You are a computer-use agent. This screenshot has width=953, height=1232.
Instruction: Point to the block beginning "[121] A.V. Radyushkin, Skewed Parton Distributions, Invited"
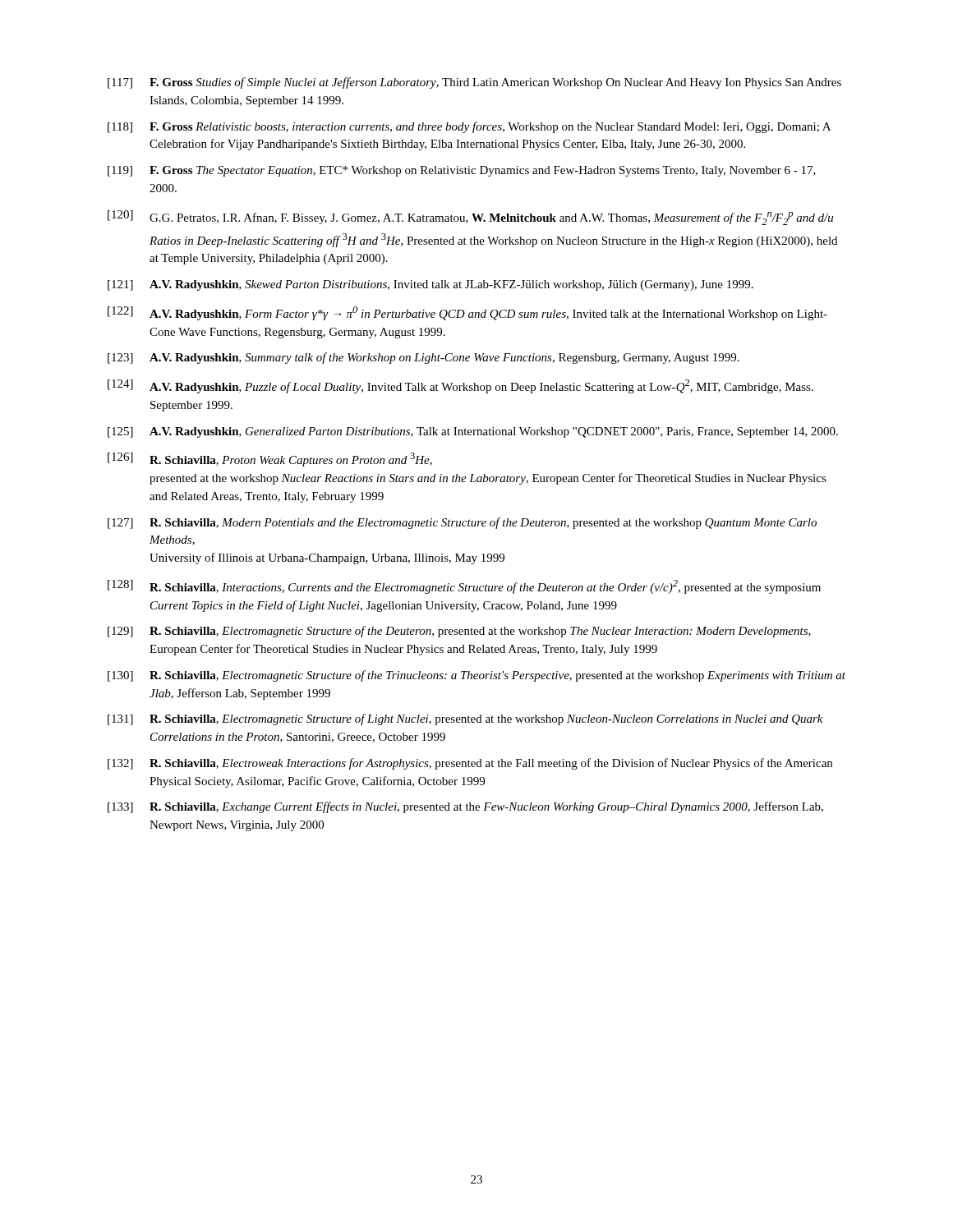tap(476, 285)
